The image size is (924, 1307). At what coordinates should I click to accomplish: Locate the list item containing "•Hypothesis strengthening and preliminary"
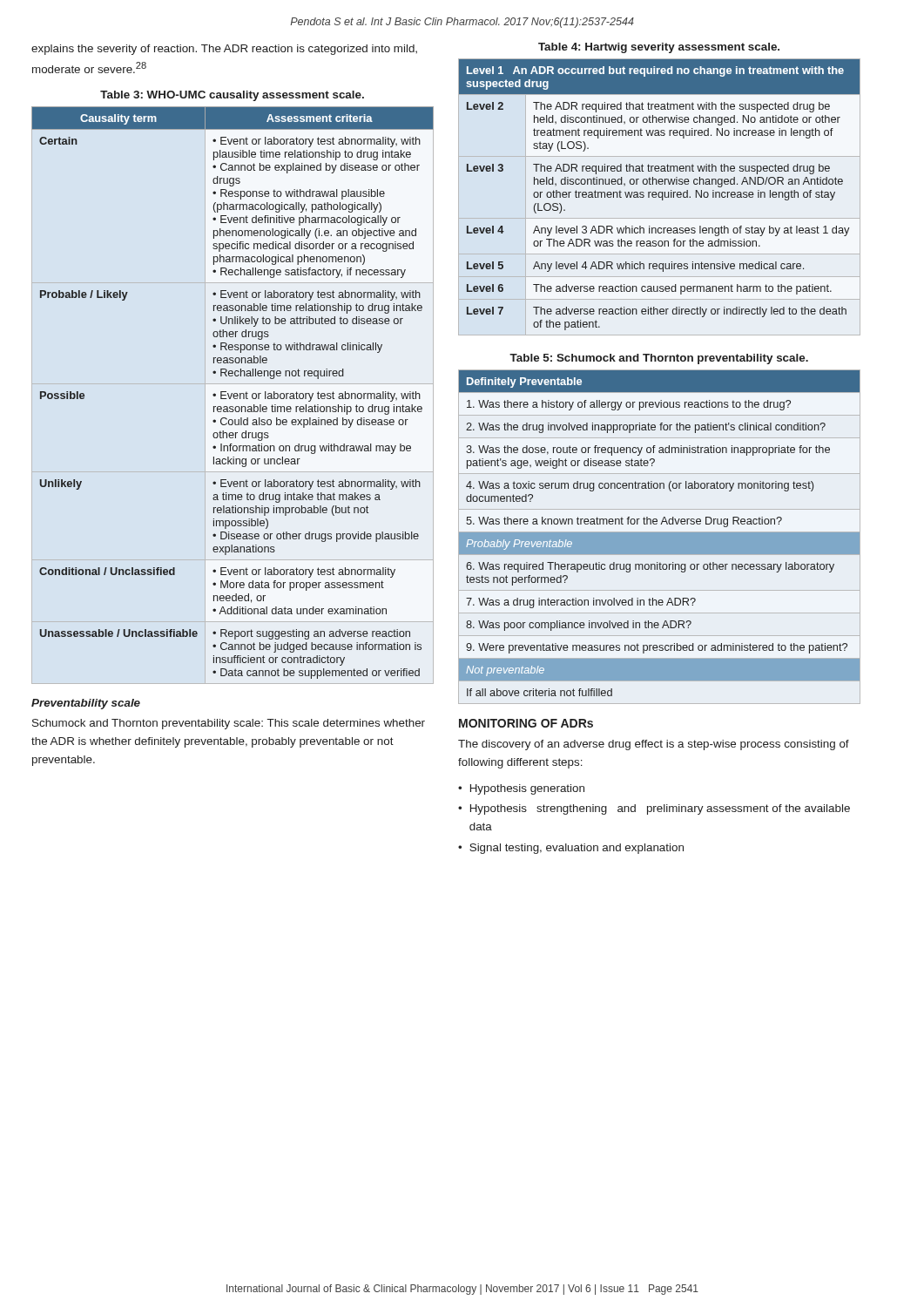click(x=659, y=818)
